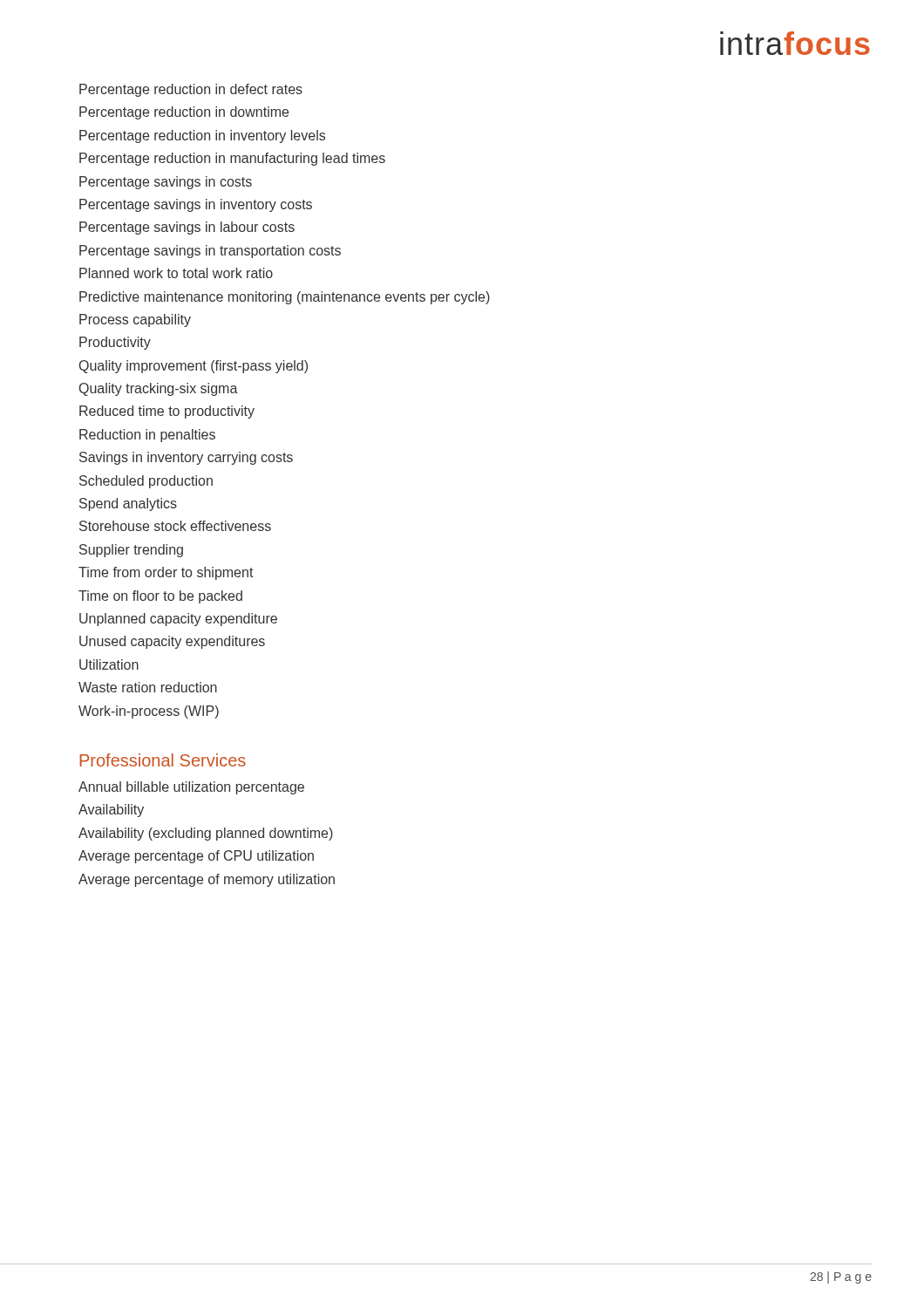Select the text starting "Average percentage of CPU"
This screenshot has height=1308, width=924.
197,856
